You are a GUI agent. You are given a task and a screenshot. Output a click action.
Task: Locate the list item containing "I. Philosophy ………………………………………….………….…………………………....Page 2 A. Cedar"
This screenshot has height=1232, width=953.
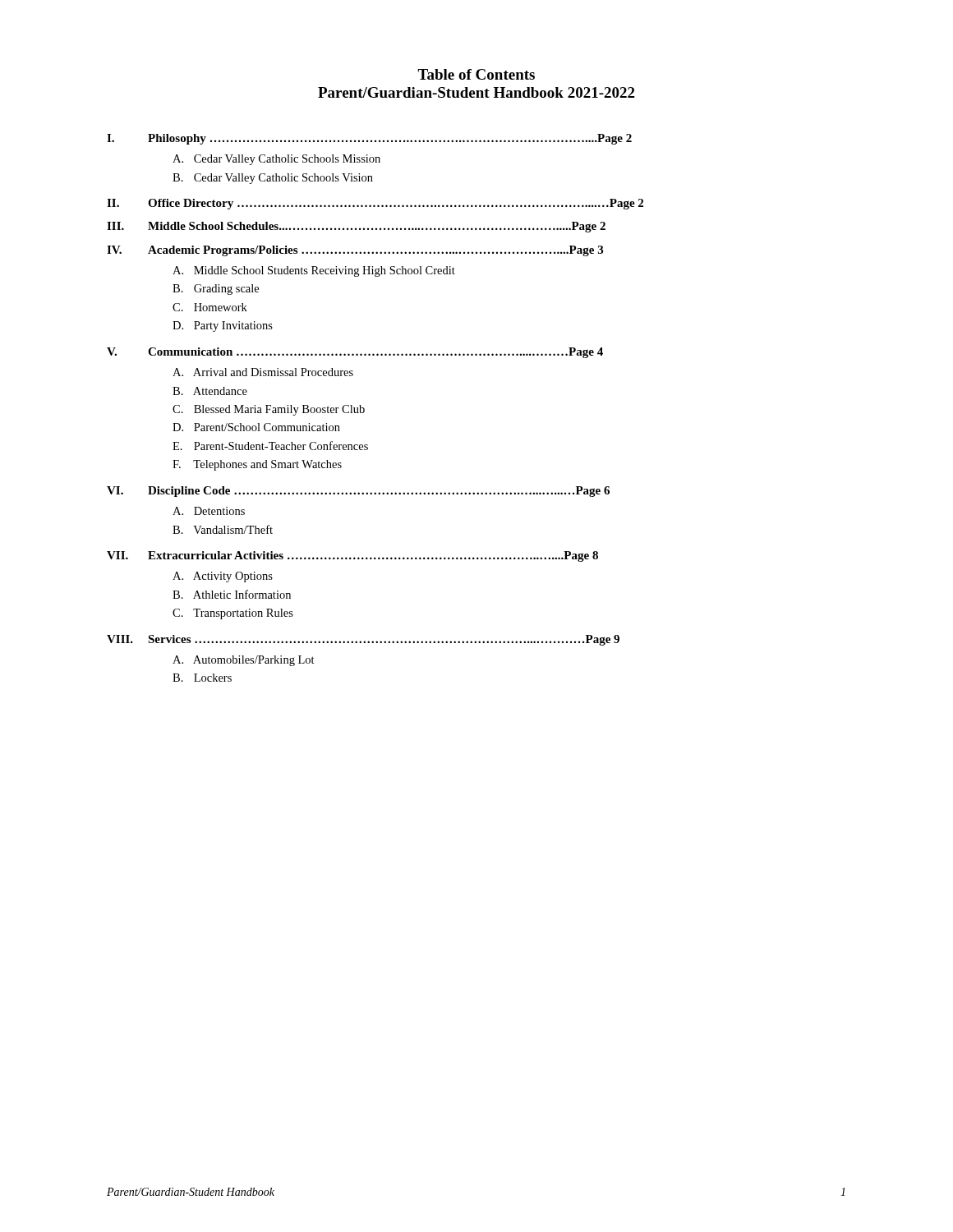point(369,139)
